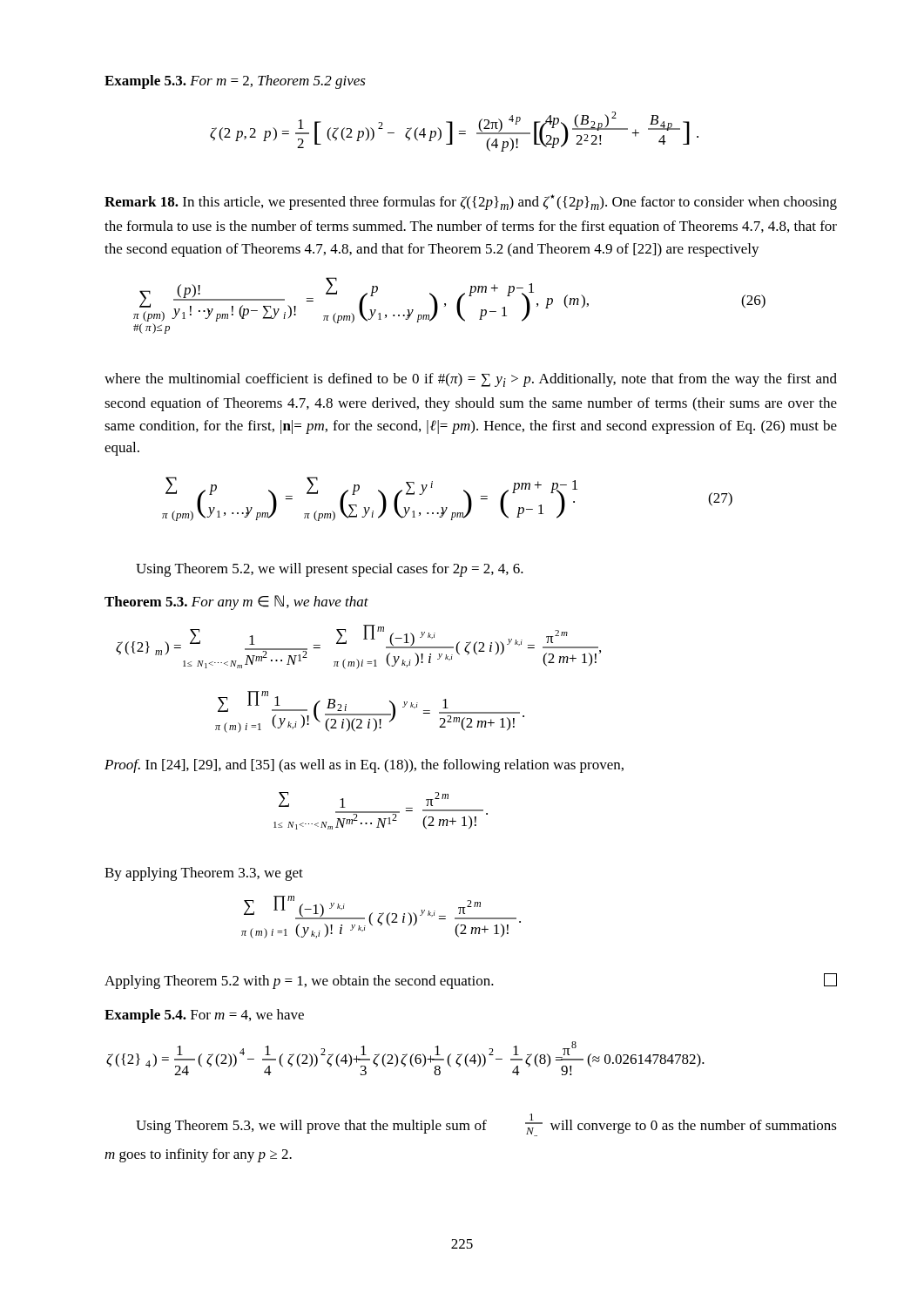Point to the region starting "∑ π ( m ) ∏ i"
This screenshot has height=1307, width=924.
[471, 921]
